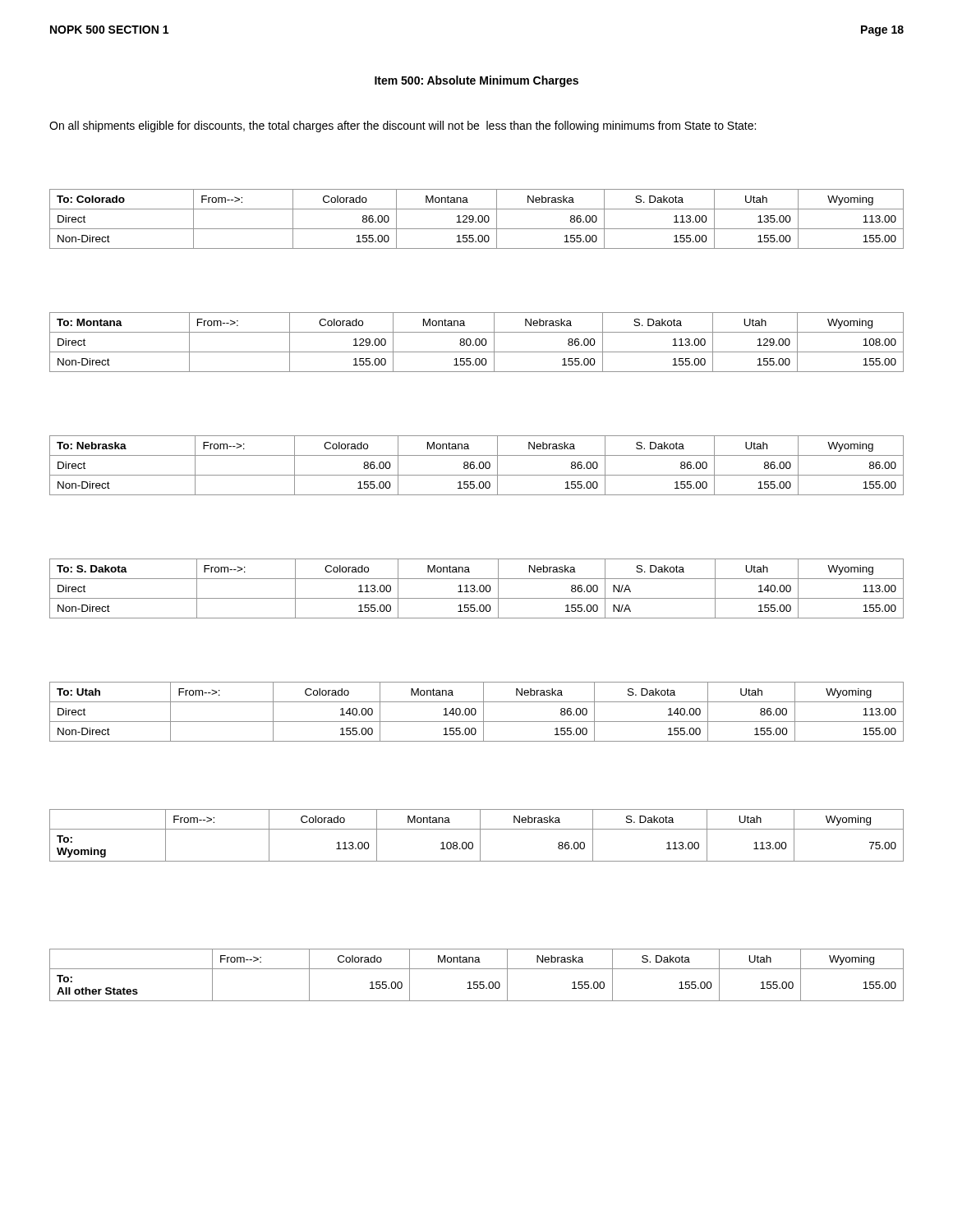
Task: Click on the table containing "To: Wyoming"
Action: (476, 835)
